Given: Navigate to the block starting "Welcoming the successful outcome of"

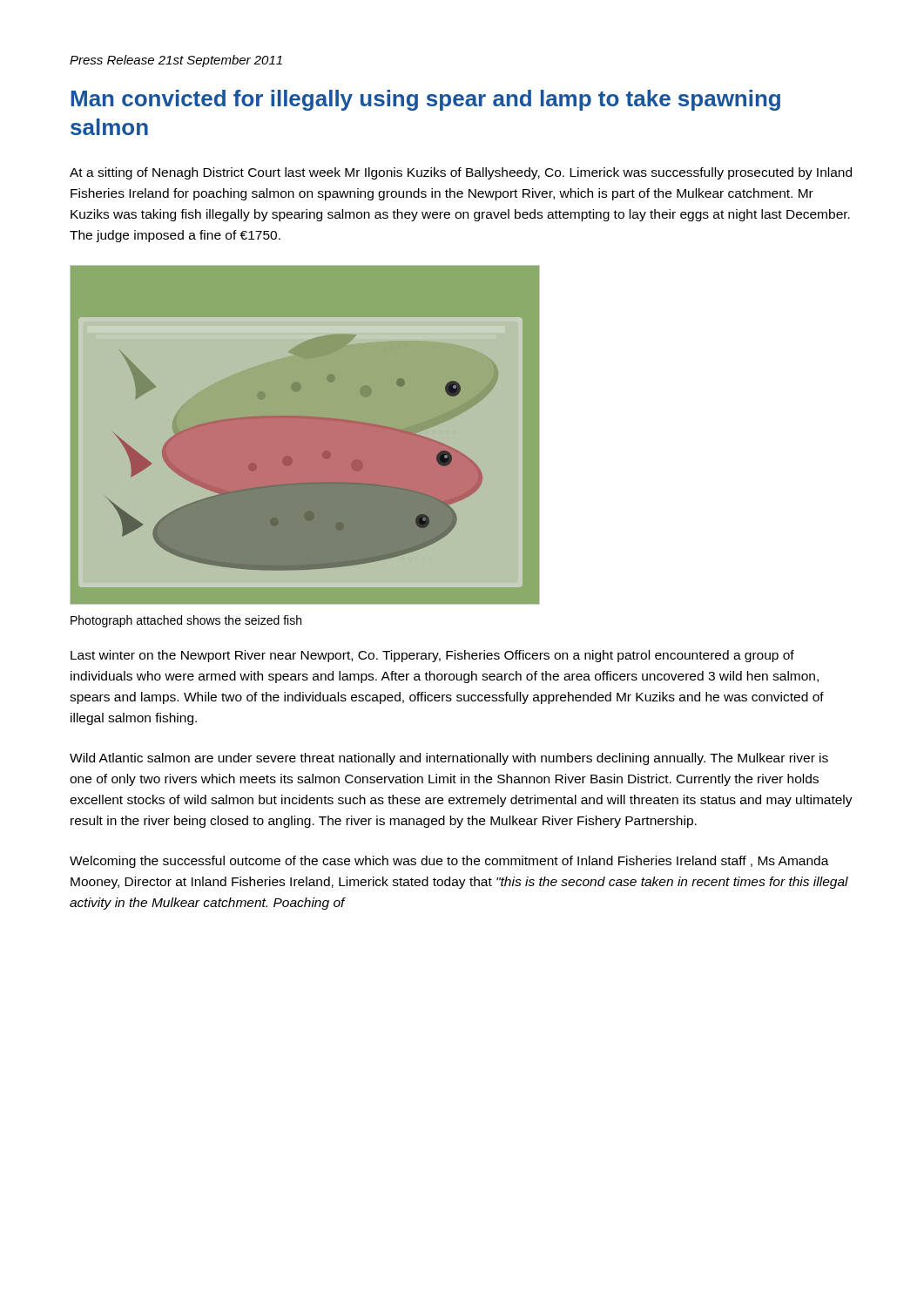Looking at the screenshot, I should 459,882.
